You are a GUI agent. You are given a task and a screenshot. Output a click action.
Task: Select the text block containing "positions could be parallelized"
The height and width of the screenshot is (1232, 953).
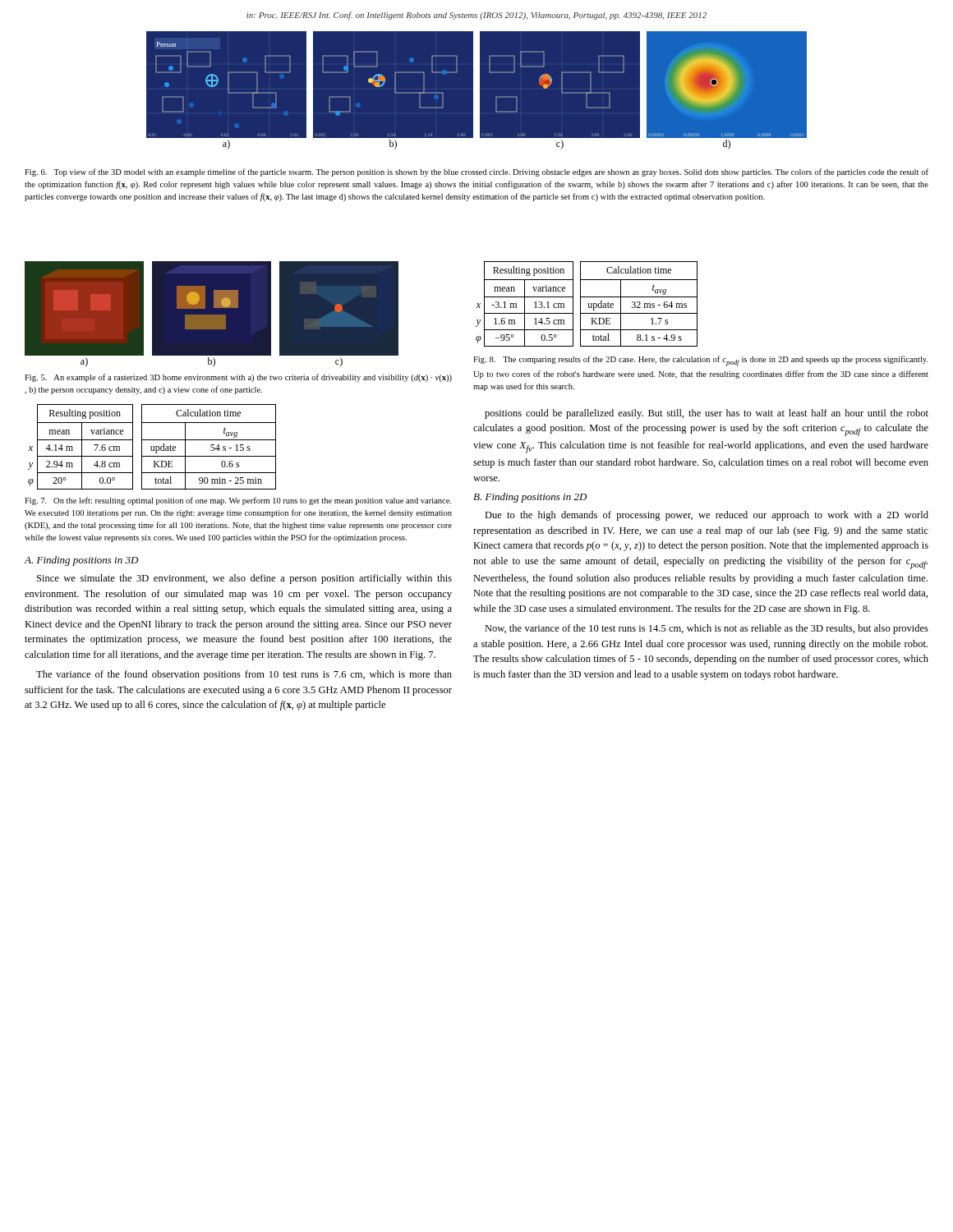point(701,446)
